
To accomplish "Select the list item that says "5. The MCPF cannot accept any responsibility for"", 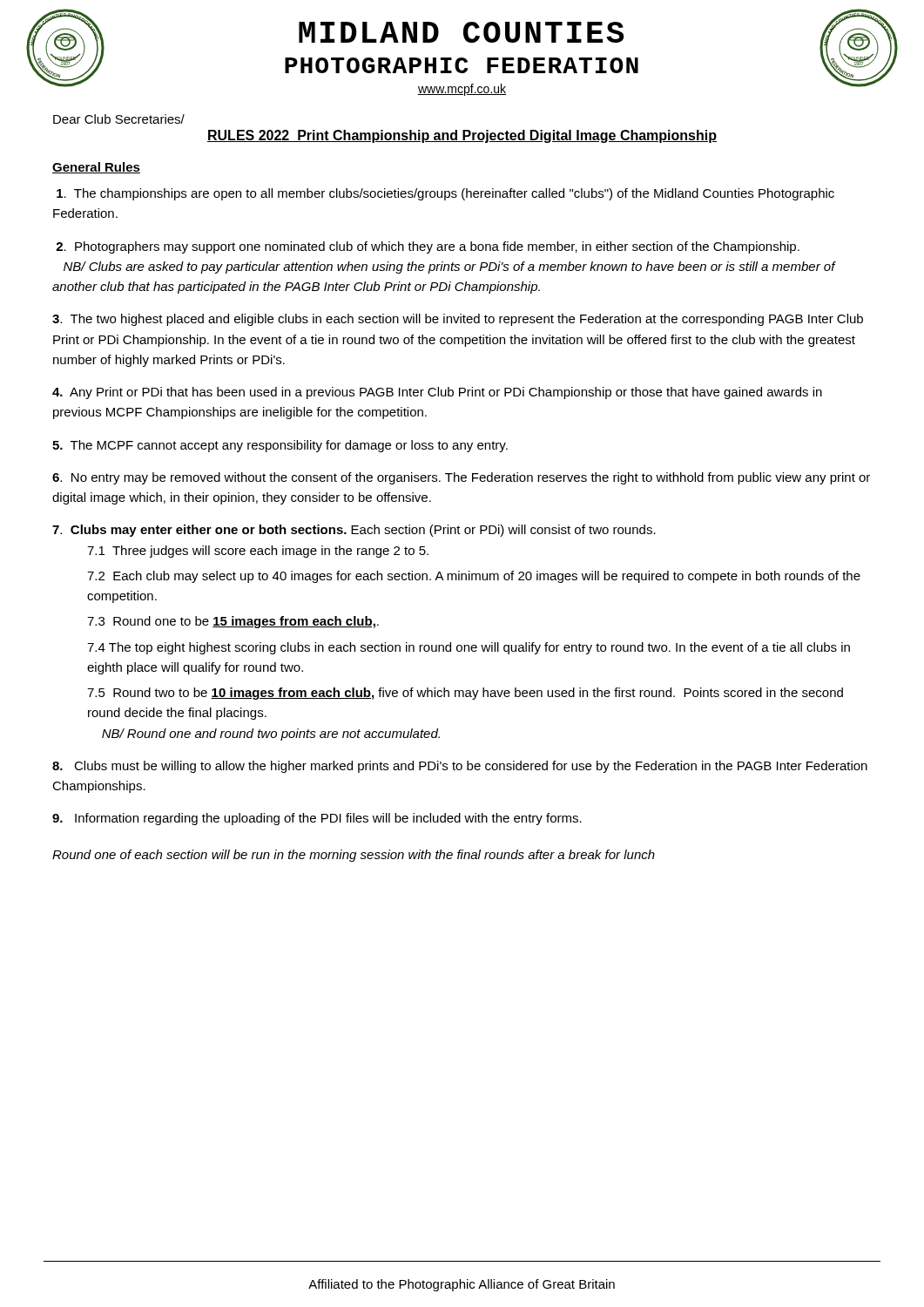I will tap(280, 445).
